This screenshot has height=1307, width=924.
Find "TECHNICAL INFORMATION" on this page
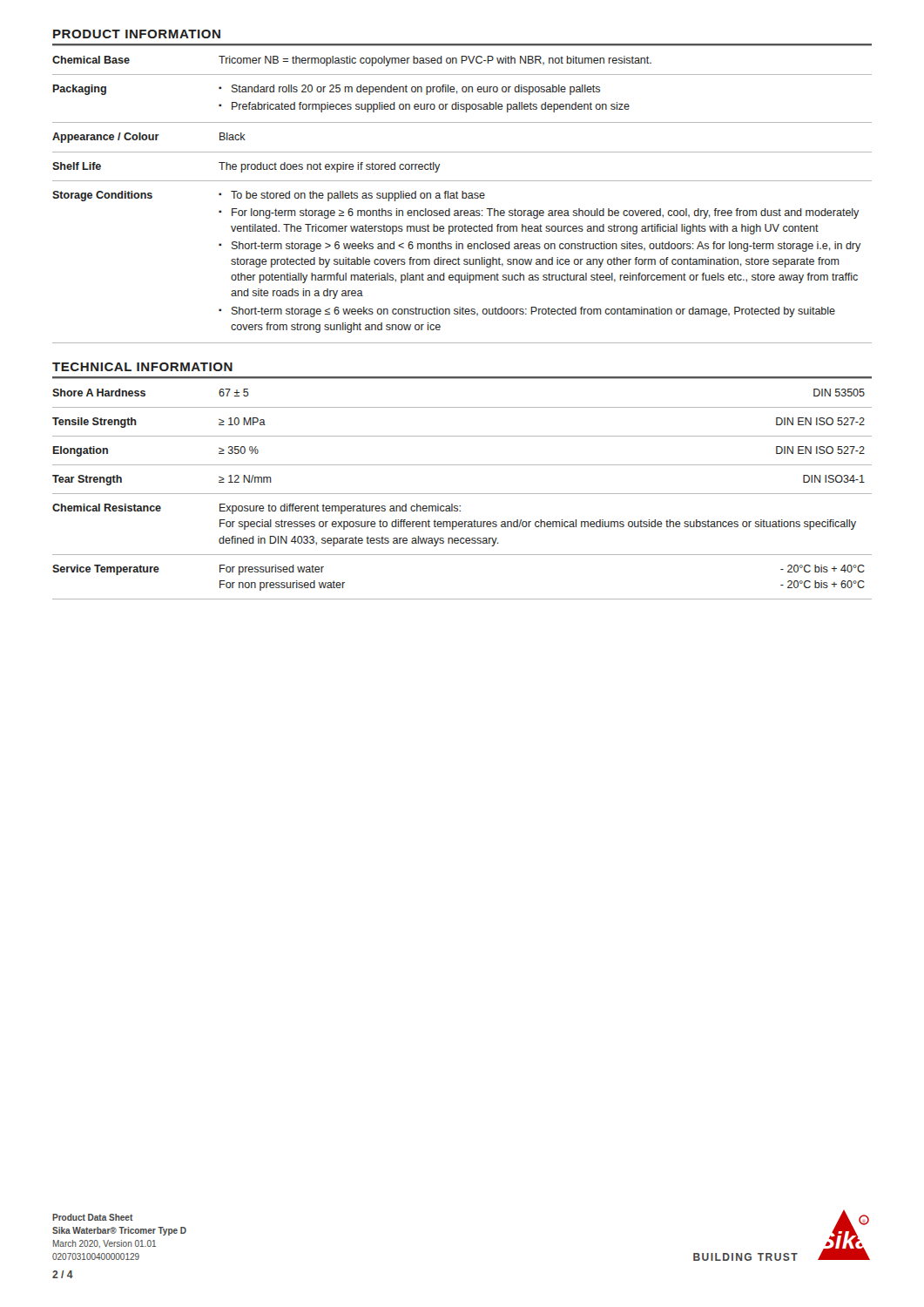[462, 368]
